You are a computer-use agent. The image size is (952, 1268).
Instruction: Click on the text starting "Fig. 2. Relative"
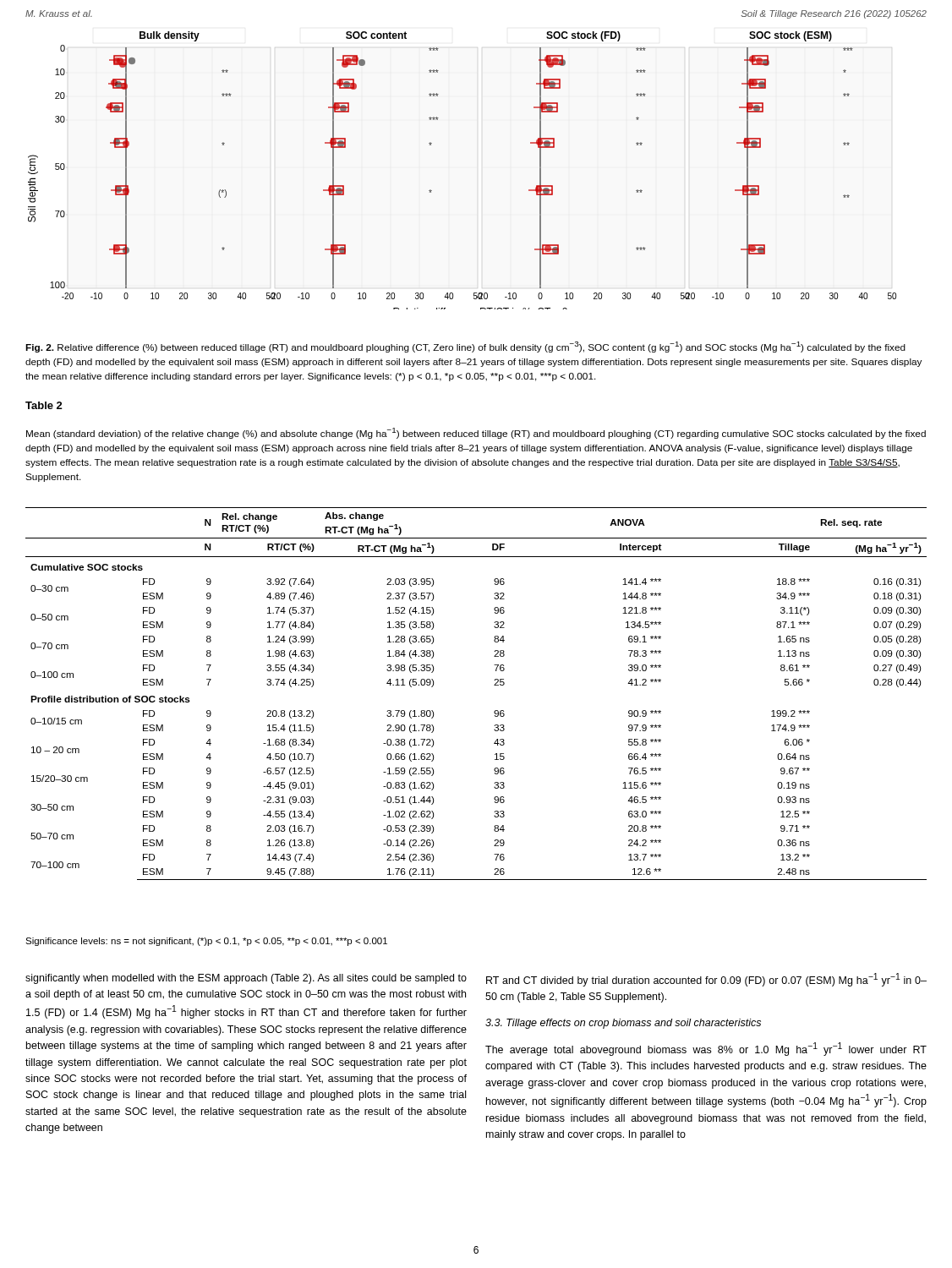[x=476, y=361]
